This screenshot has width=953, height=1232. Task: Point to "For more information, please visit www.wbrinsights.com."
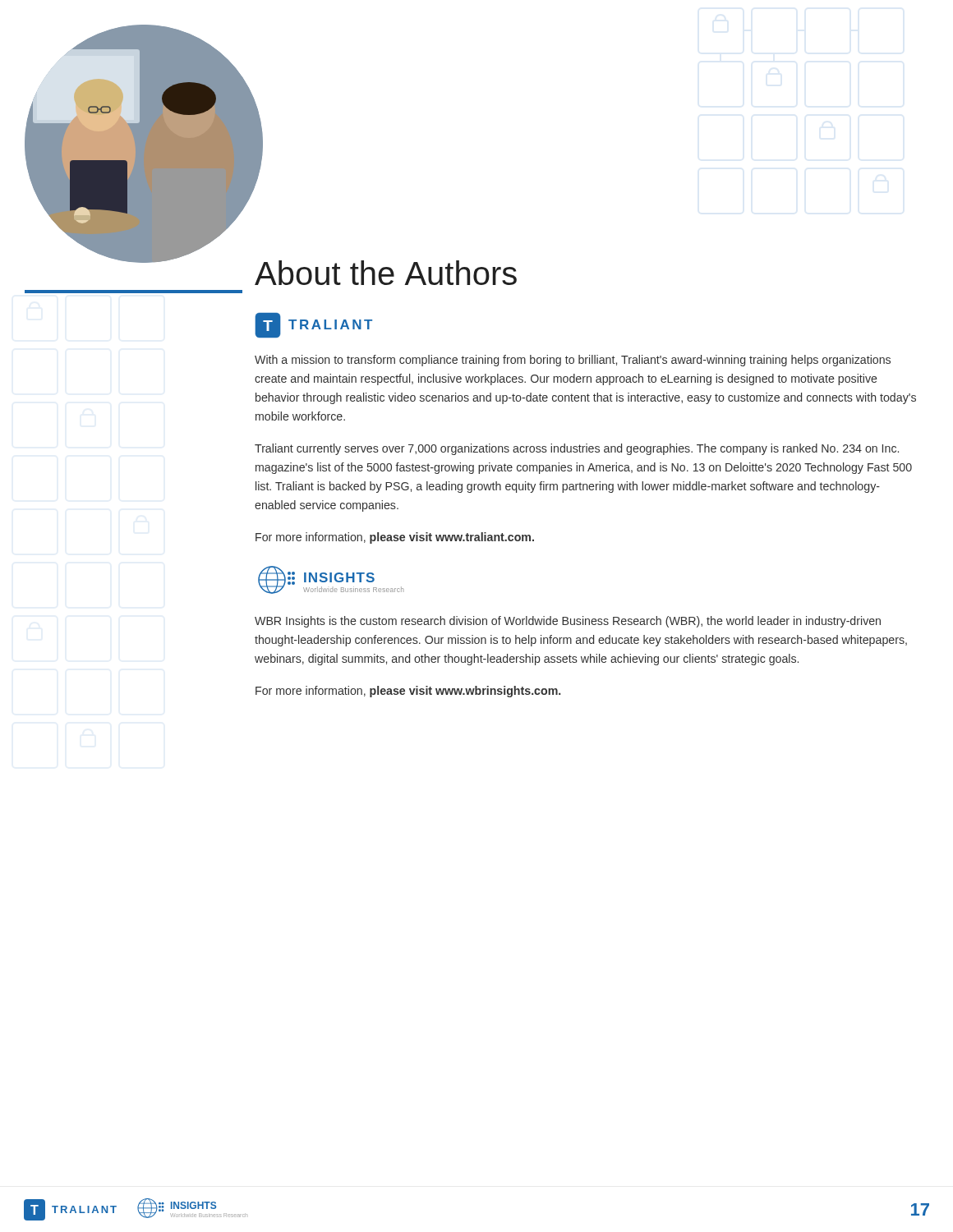408,691
